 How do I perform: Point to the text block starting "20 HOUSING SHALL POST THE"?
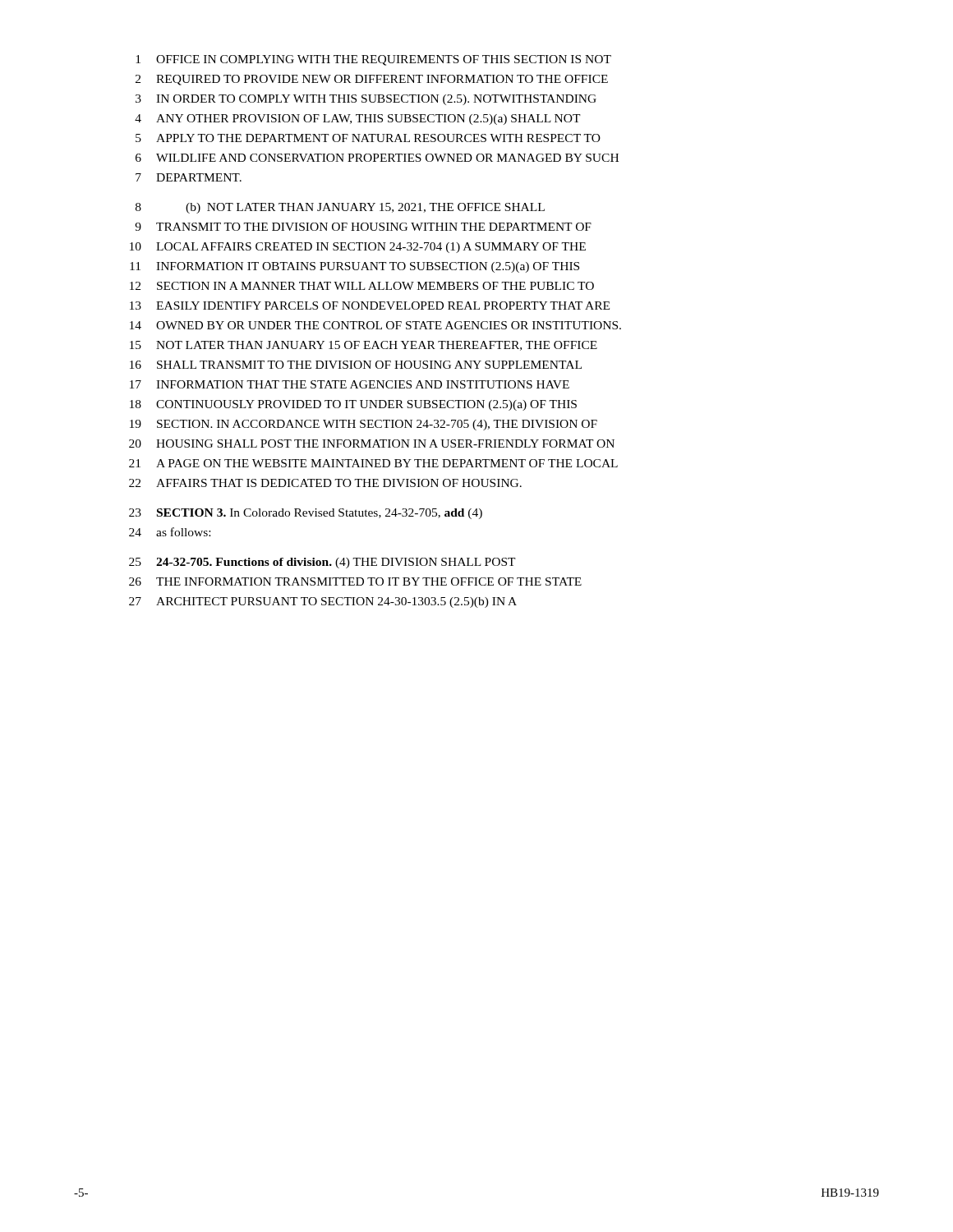(x=493, y=444)
